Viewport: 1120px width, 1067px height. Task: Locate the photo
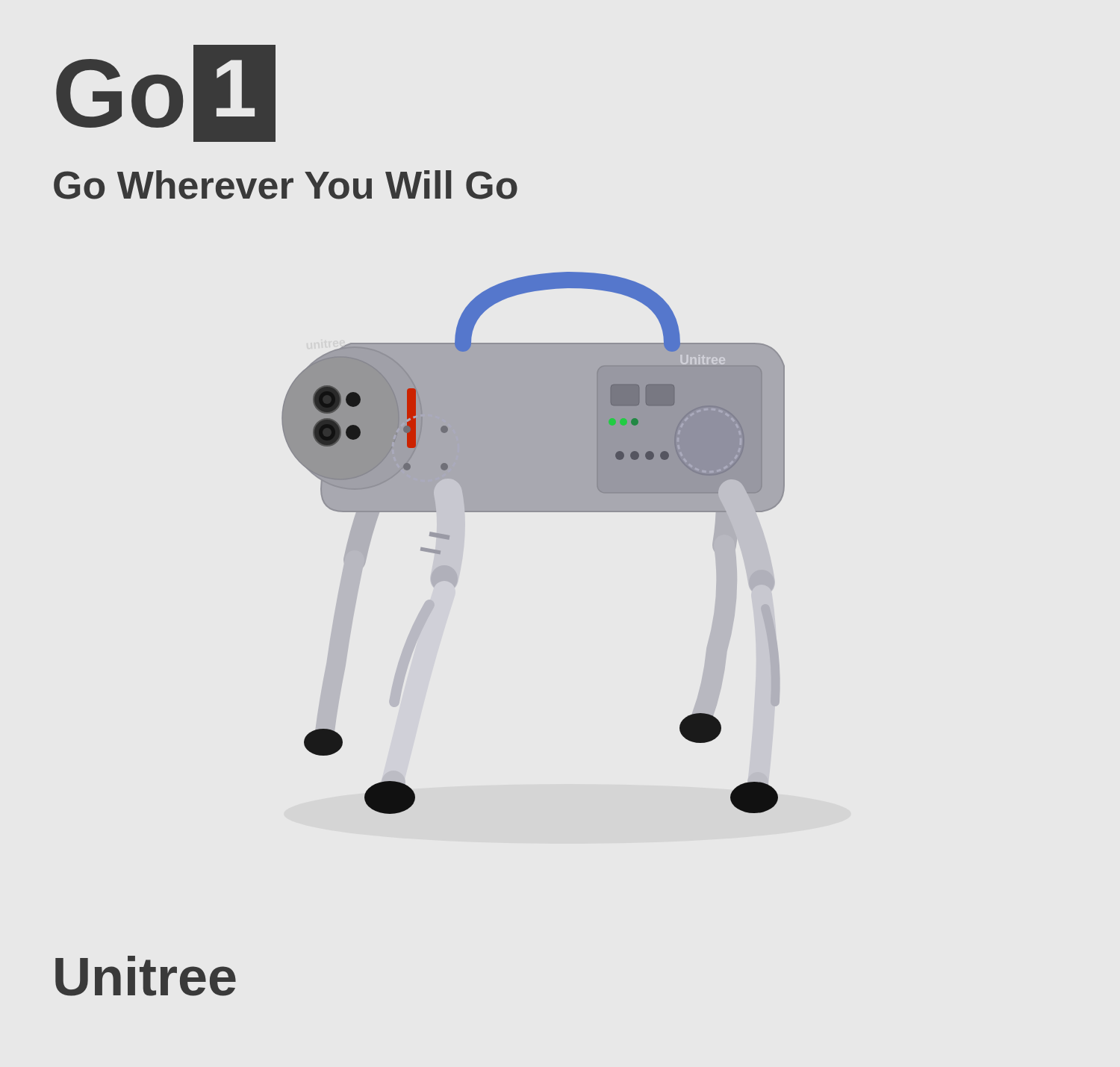point(567,530)
